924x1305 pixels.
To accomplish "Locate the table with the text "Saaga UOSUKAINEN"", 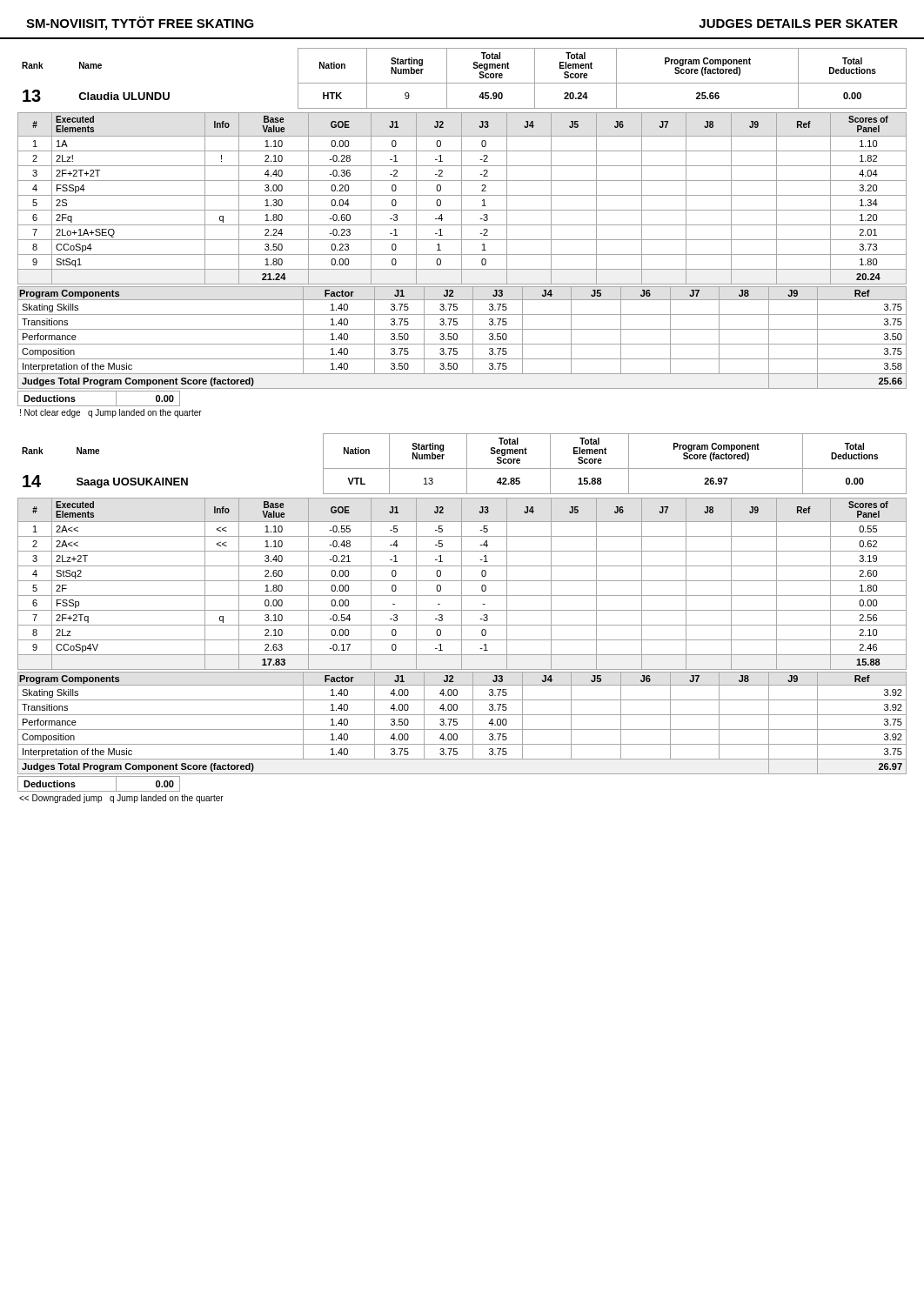I will click(462, 464).
